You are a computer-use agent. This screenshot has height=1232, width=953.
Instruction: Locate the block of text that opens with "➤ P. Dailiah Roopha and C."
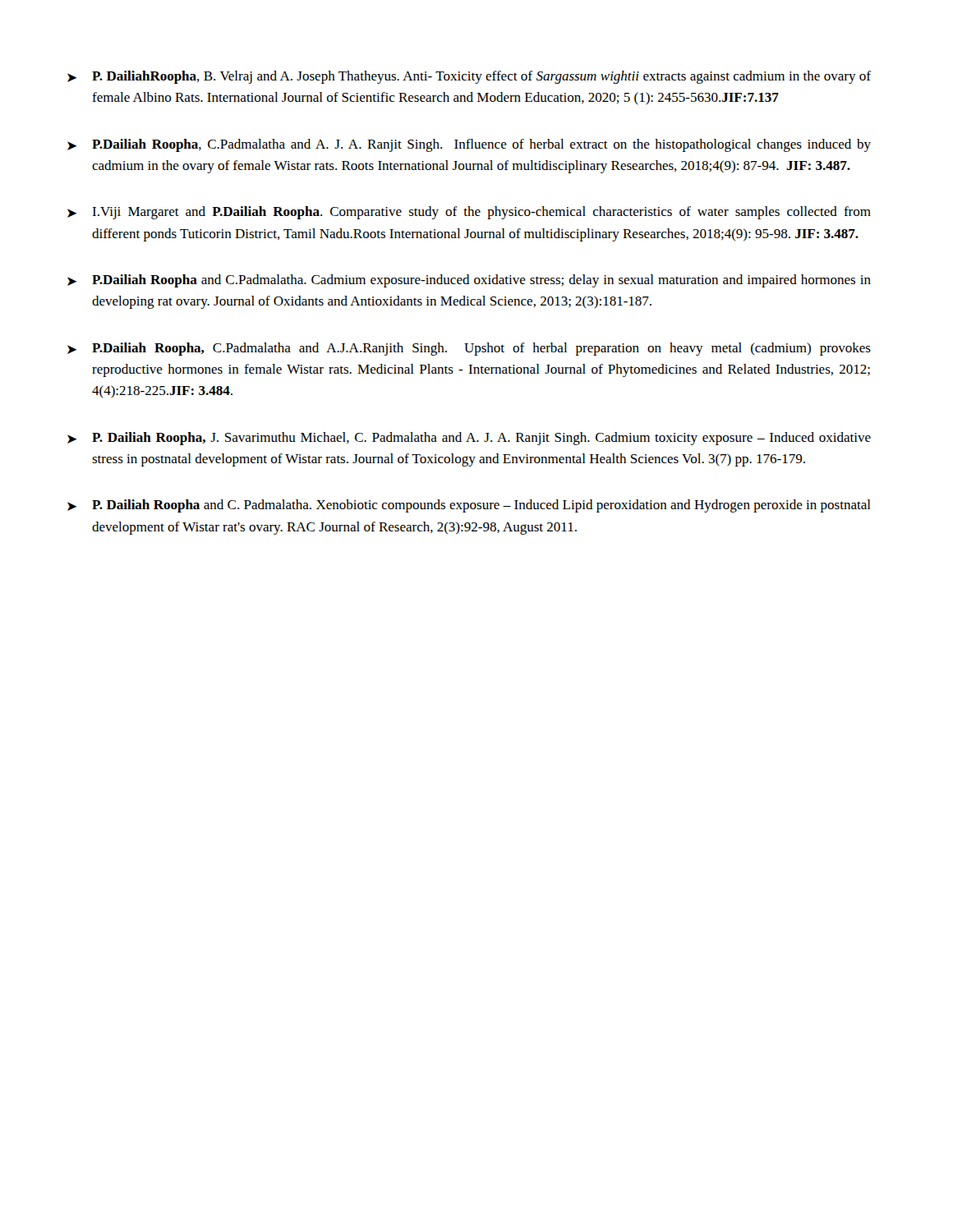tap(468, 516)
